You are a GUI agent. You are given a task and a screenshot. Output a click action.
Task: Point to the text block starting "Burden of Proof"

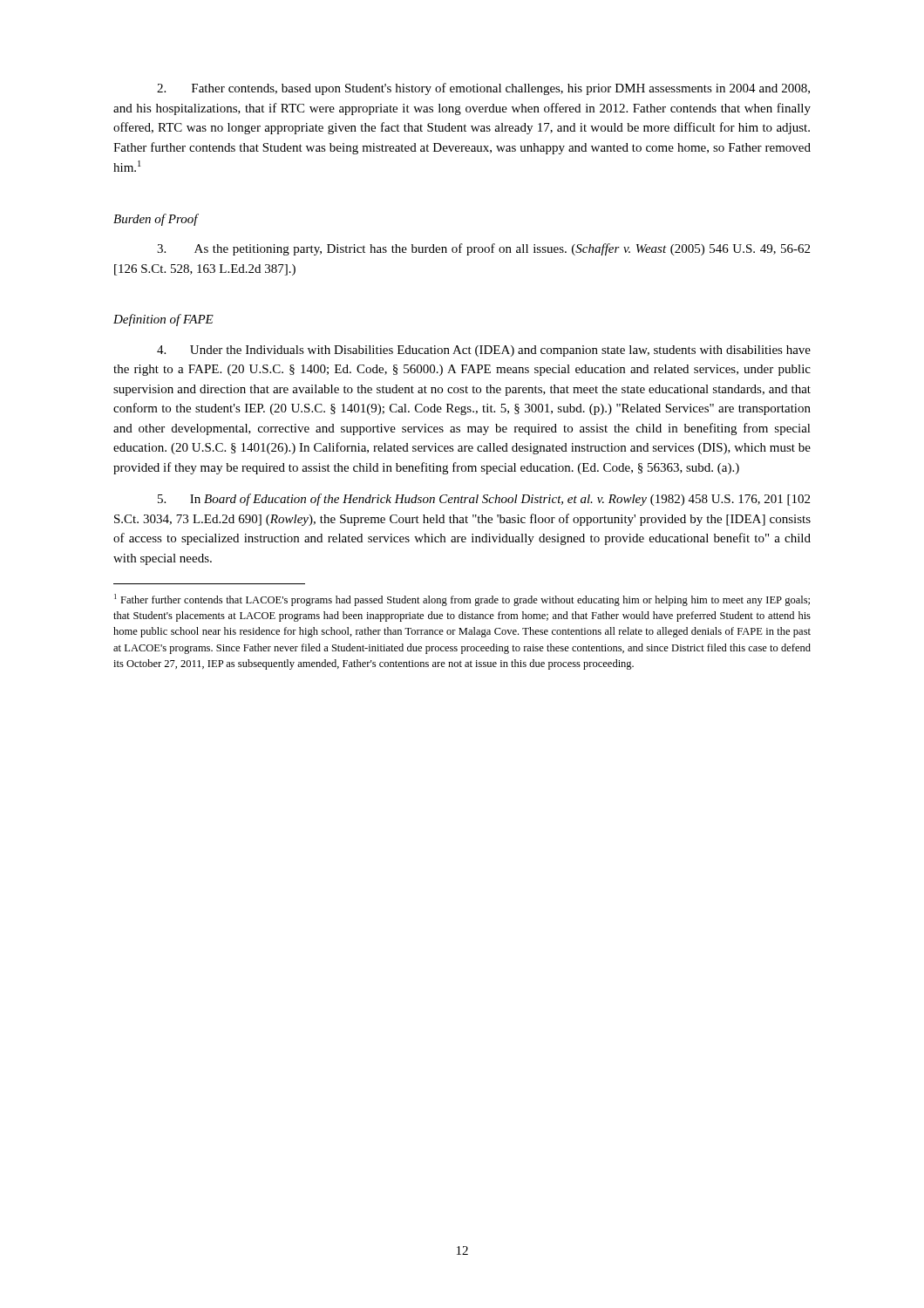(155, 218)
